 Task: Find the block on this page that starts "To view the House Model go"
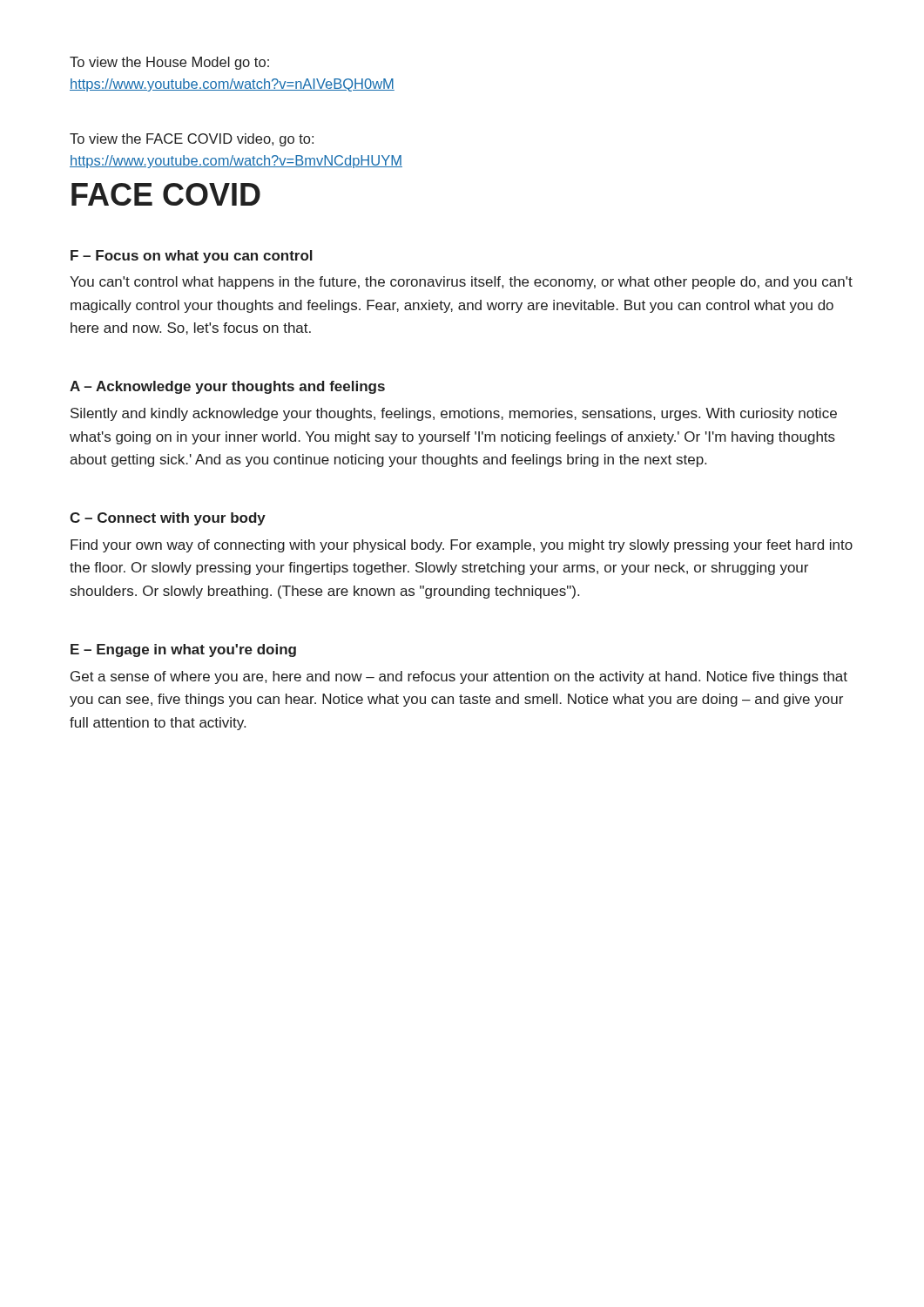169,63
